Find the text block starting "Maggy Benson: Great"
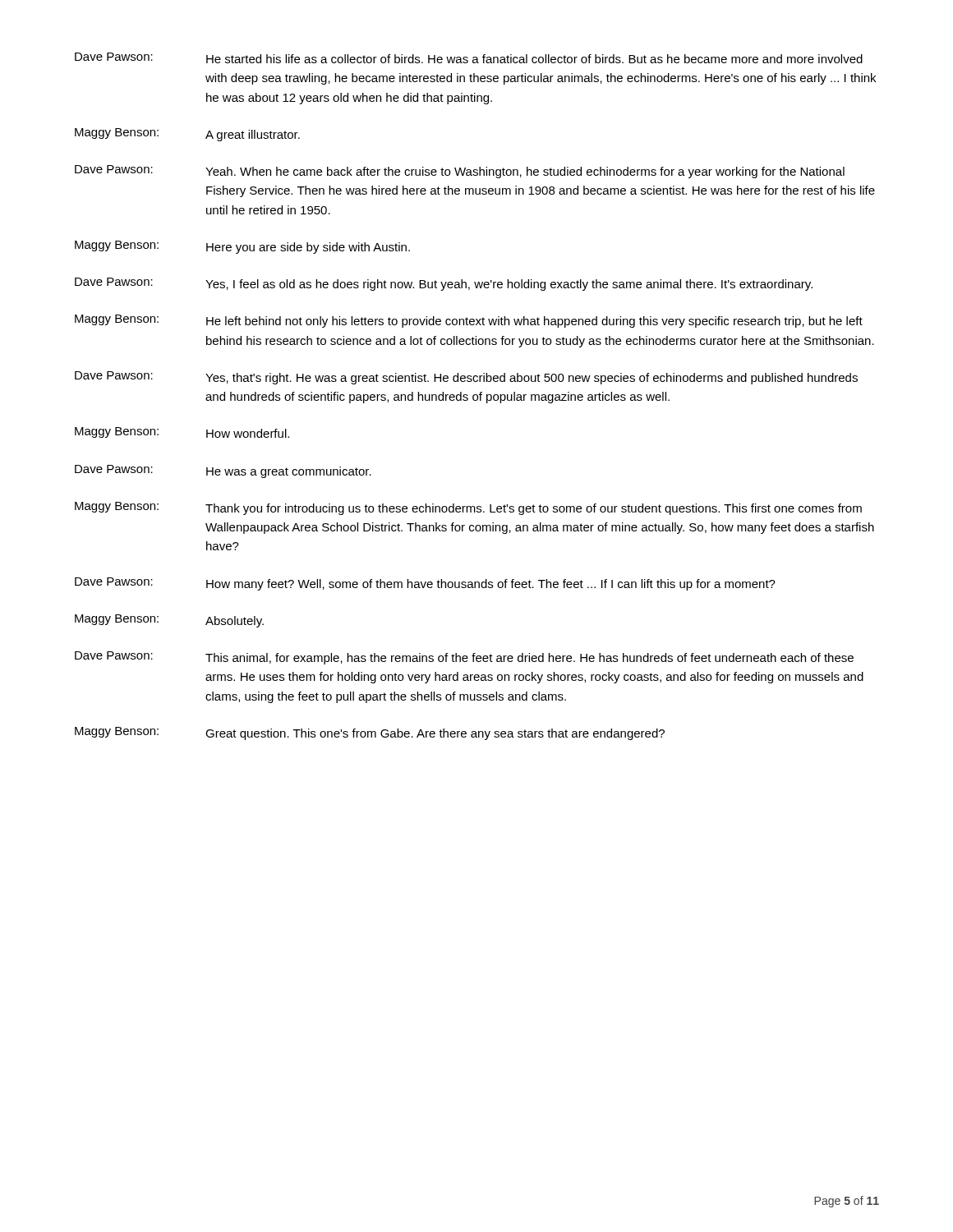The width and height of the screenshot is (953, 1232). [476, 733]
